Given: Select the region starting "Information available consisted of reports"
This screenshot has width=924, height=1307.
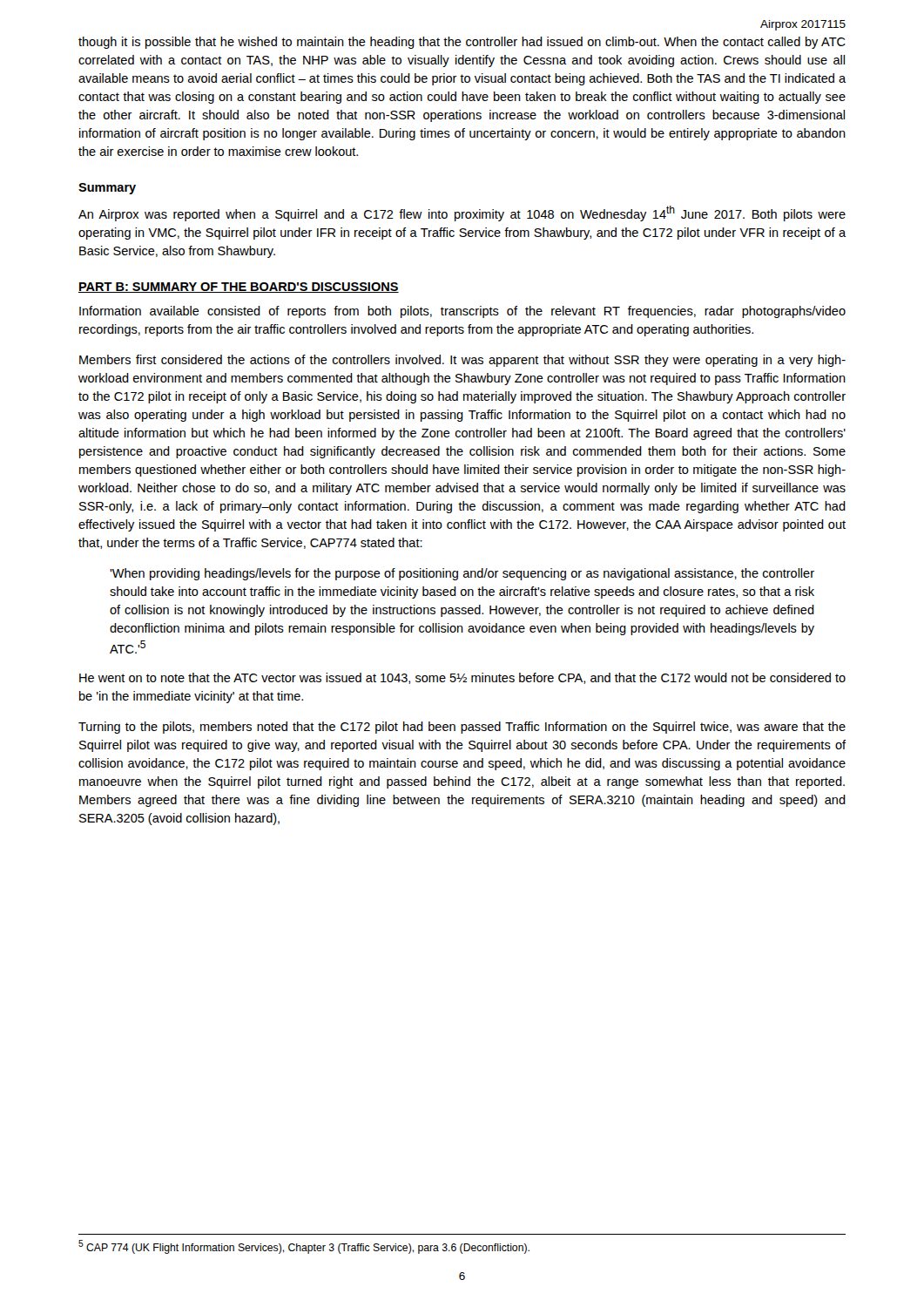Looking at the screenshot, I should click(462, 321).
